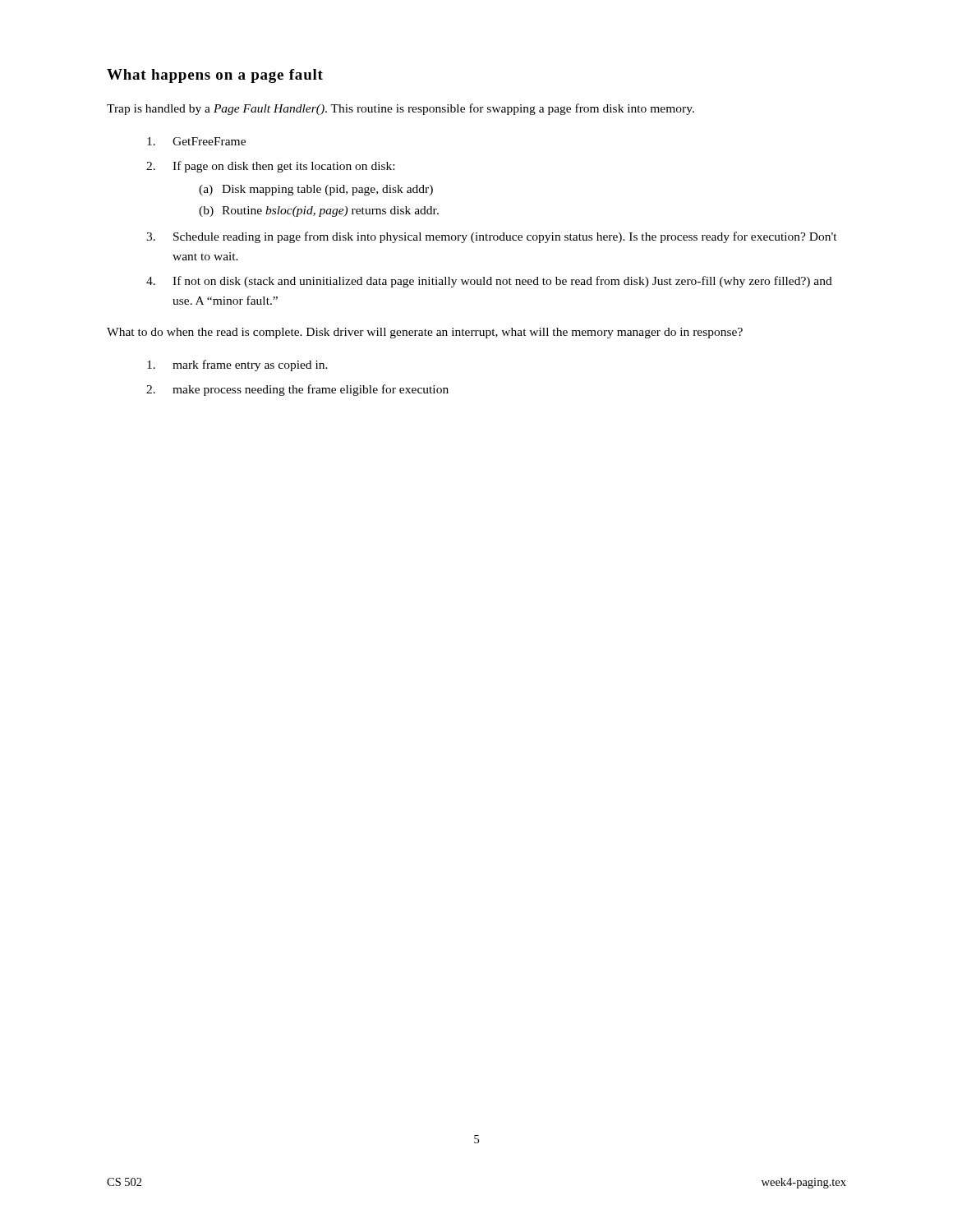Click on the section header that reads "What happens on a page"
The image size is (953, 1232).
tap(215, 76)
